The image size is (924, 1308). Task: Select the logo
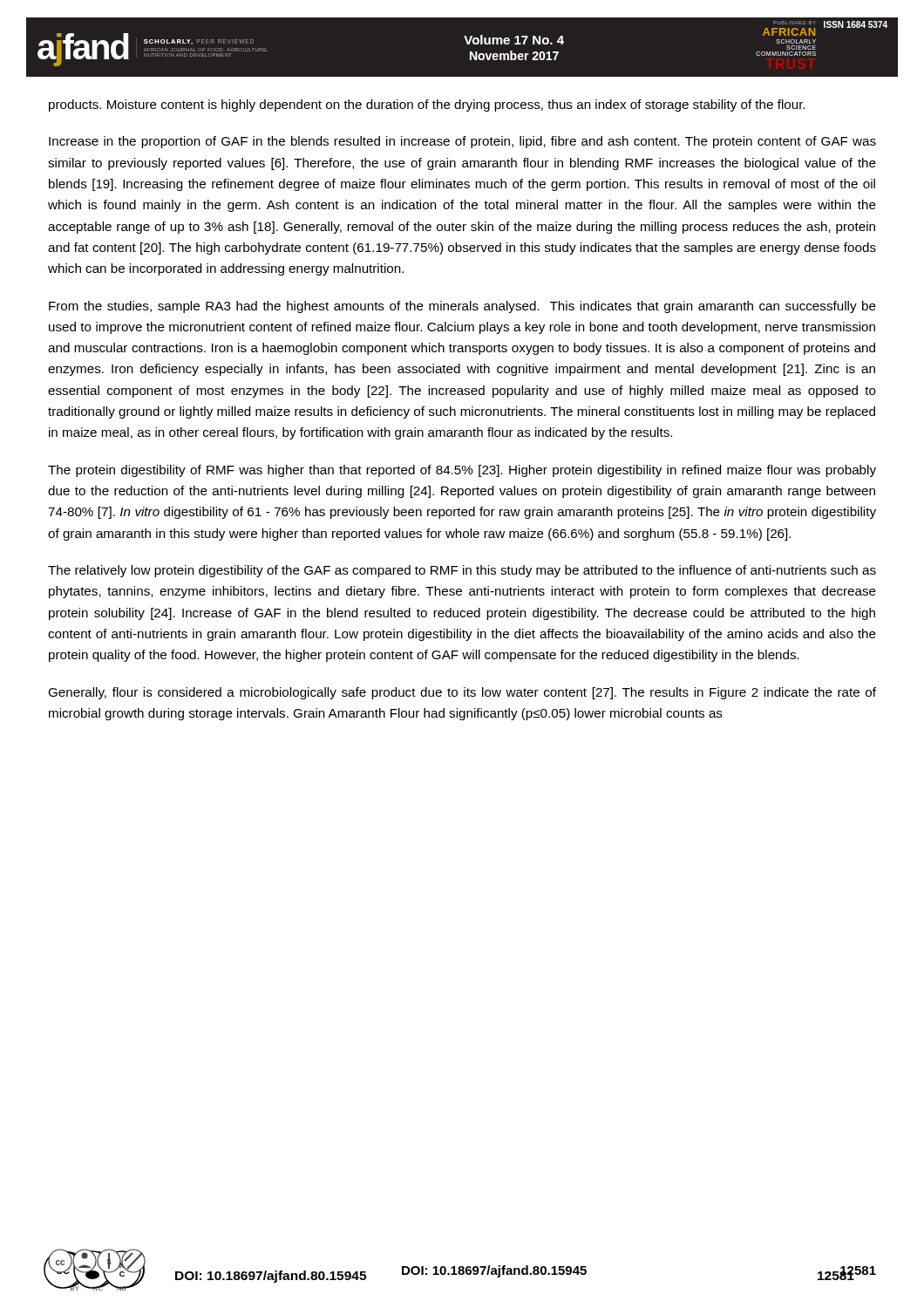tap(98, 1270)
